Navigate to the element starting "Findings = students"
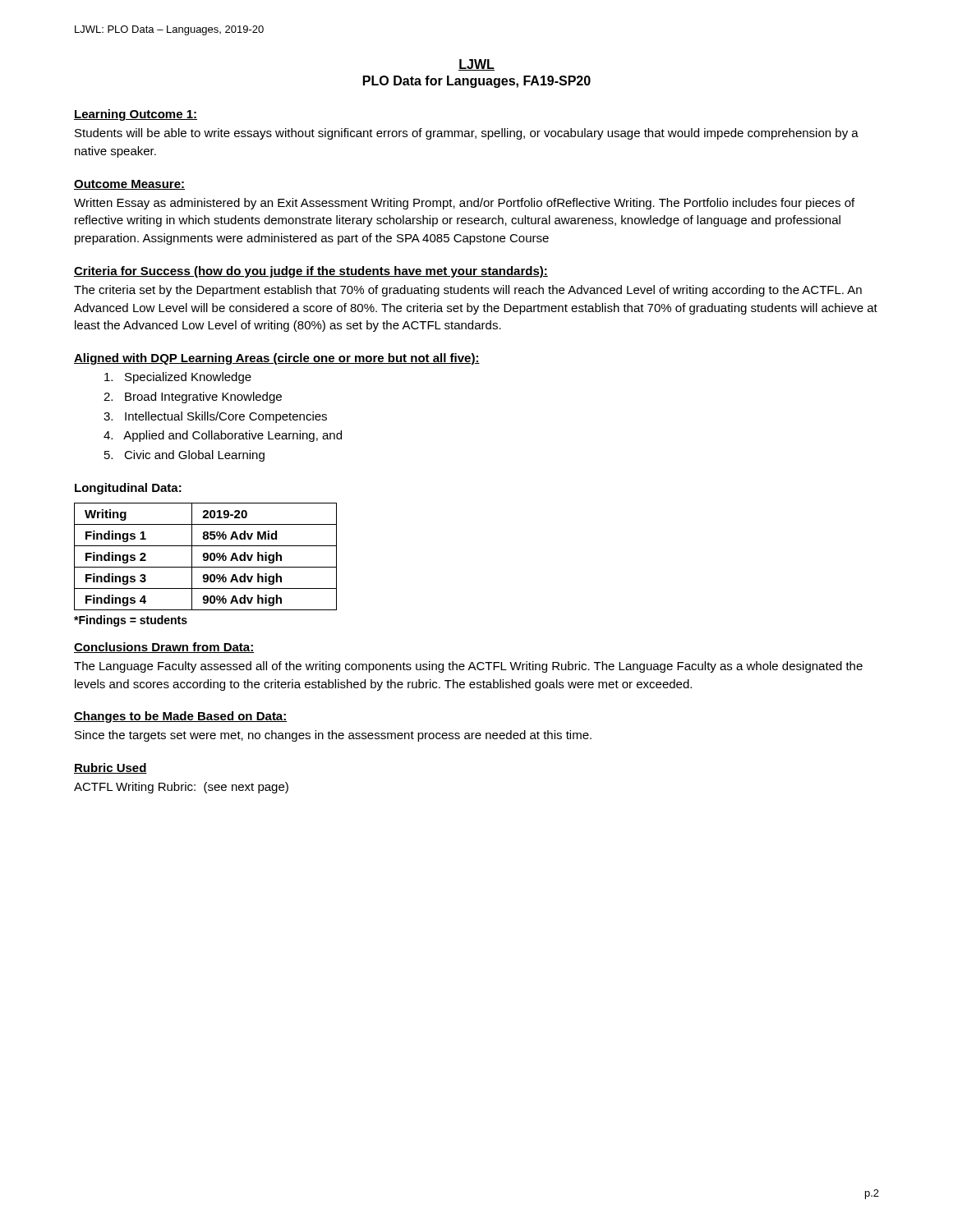The width and height of the screenshot is (953, 1232). click(x=131, y=620)
